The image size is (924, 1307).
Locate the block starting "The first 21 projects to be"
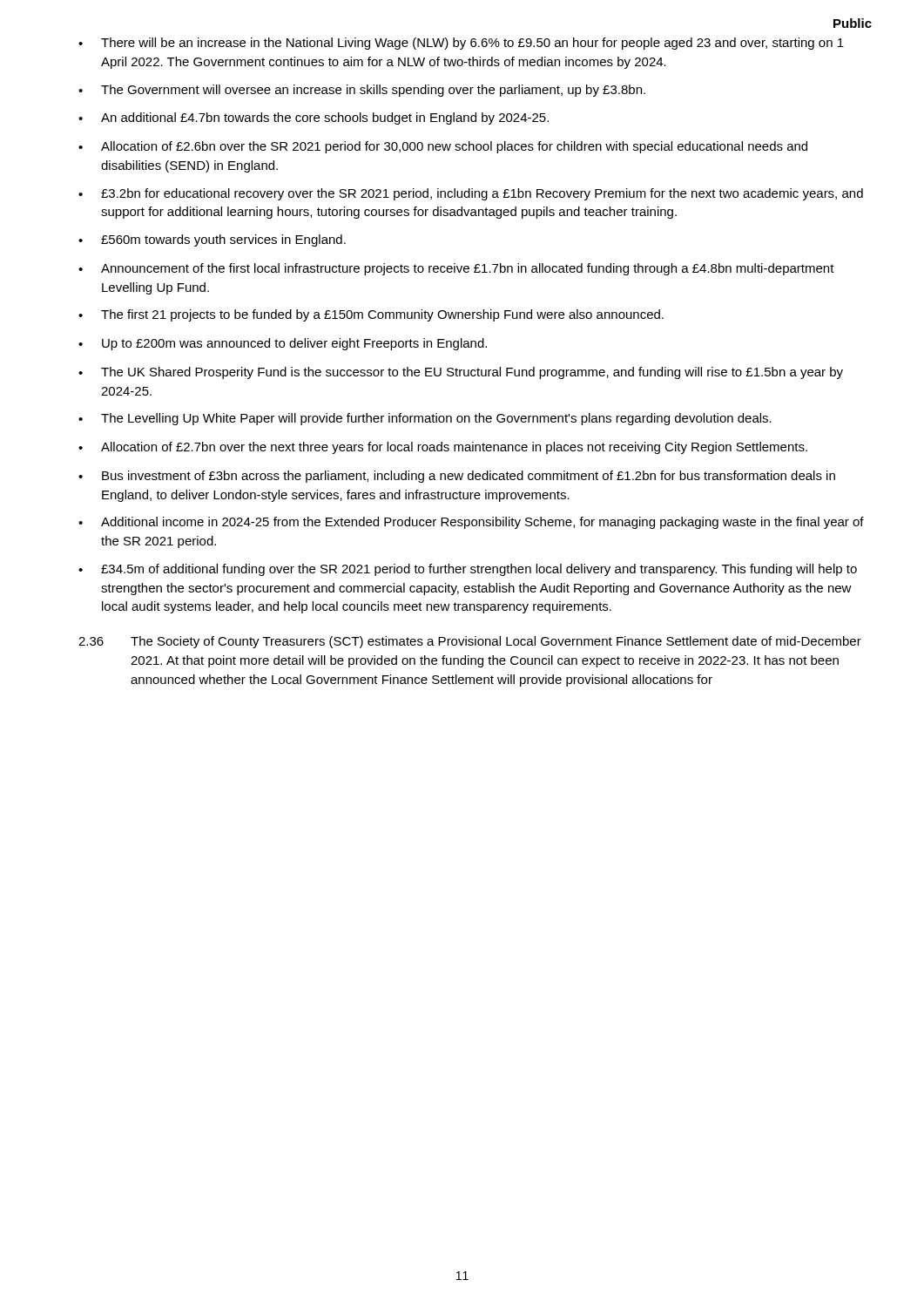pos(371,315)
